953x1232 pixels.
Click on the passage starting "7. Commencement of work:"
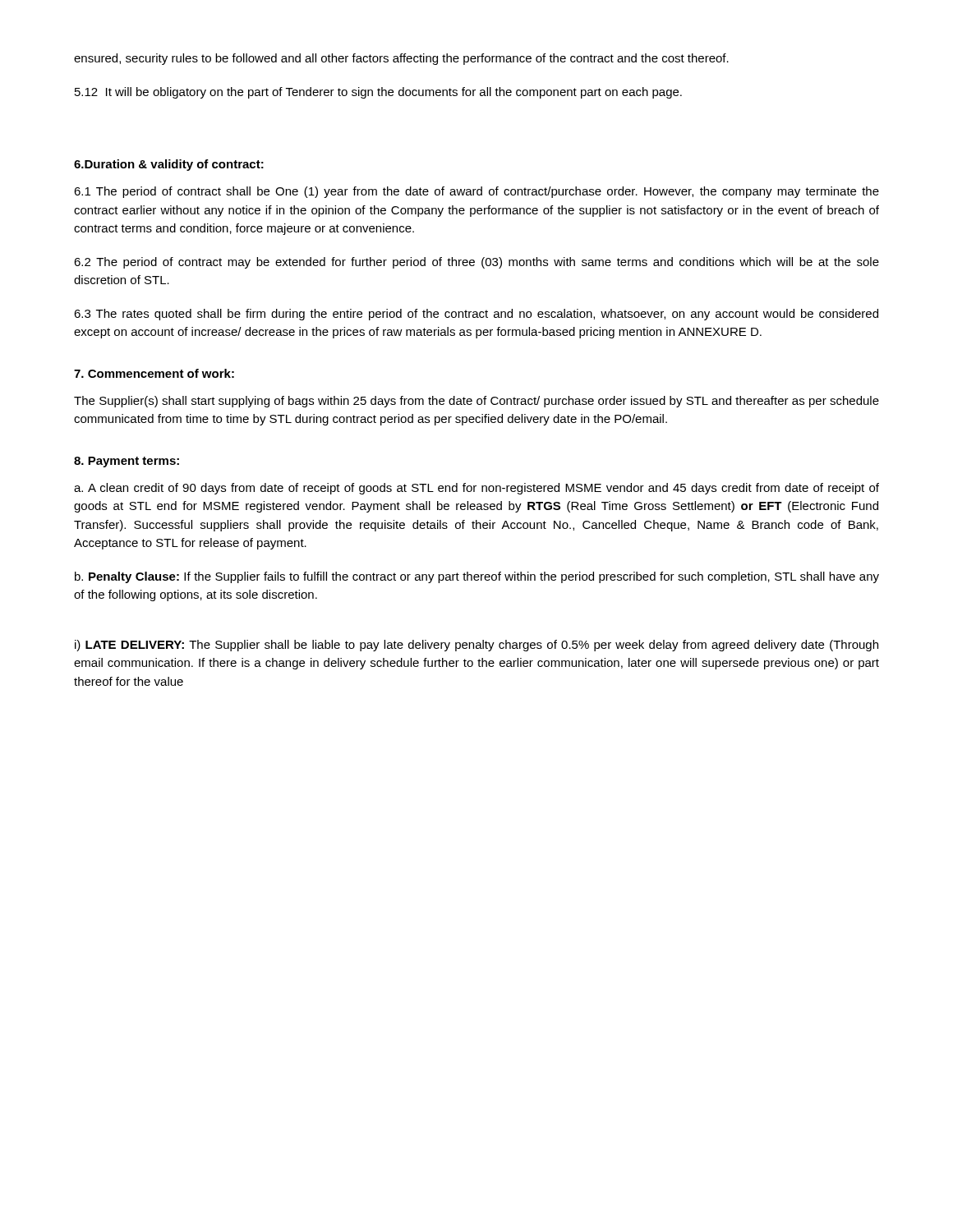[x=154, y=373]
